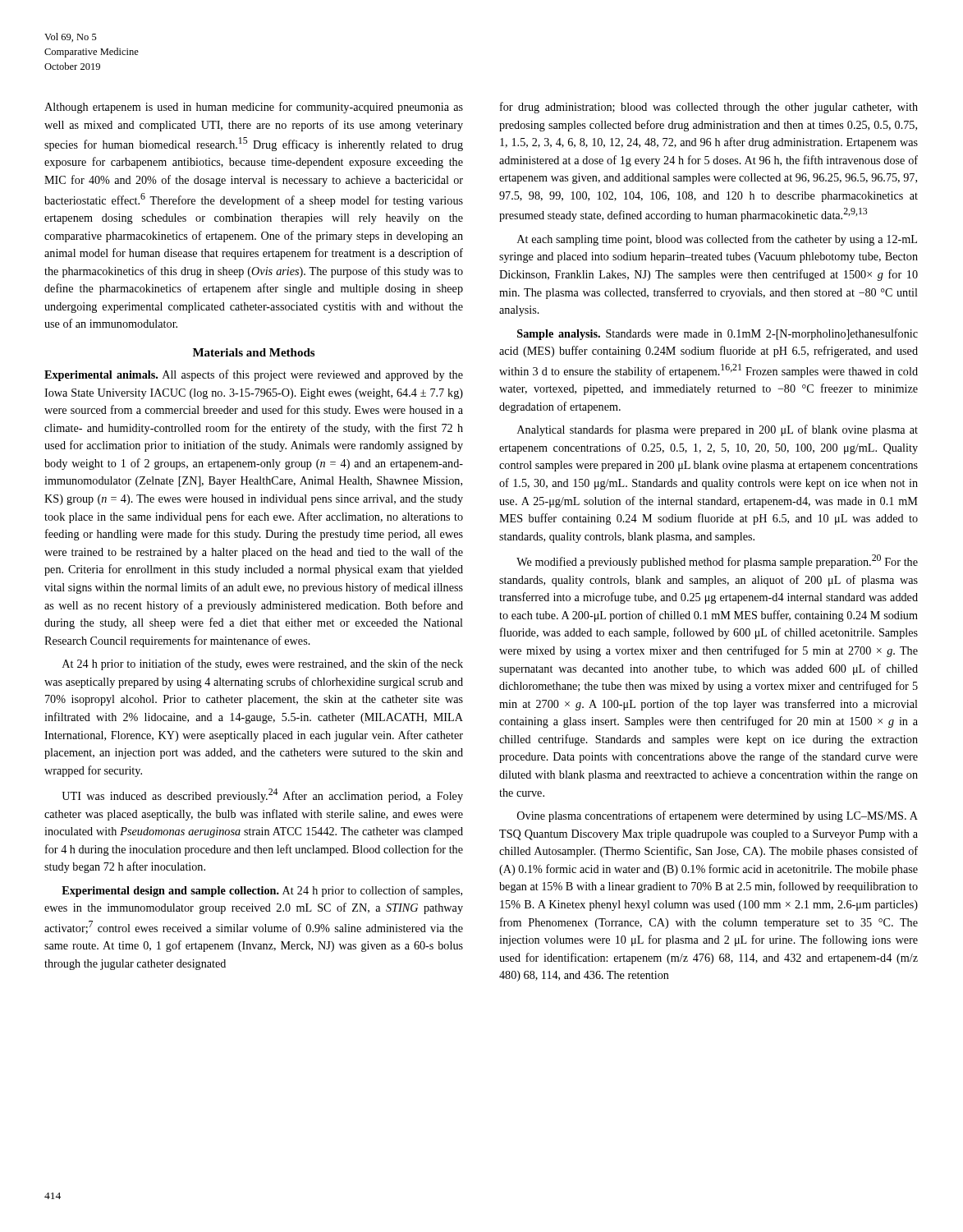Viewport: 963px width, 1232px height.
Task: Click on the text block with the text "We modified a previously published method for plasma"
Action: [708, 677]
